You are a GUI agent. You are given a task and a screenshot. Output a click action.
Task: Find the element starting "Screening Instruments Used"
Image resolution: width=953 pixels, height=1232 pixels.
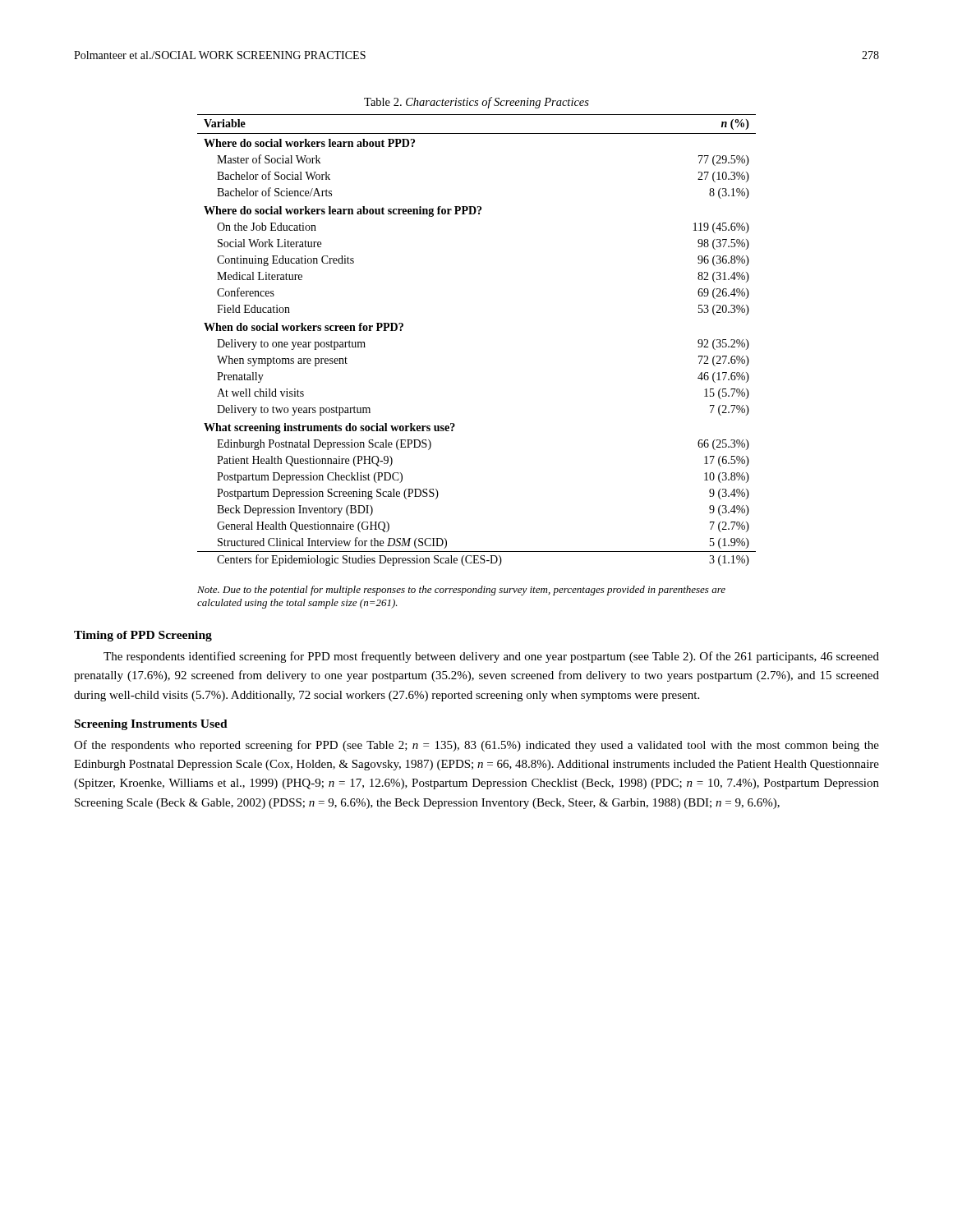(x=151, y=723)
